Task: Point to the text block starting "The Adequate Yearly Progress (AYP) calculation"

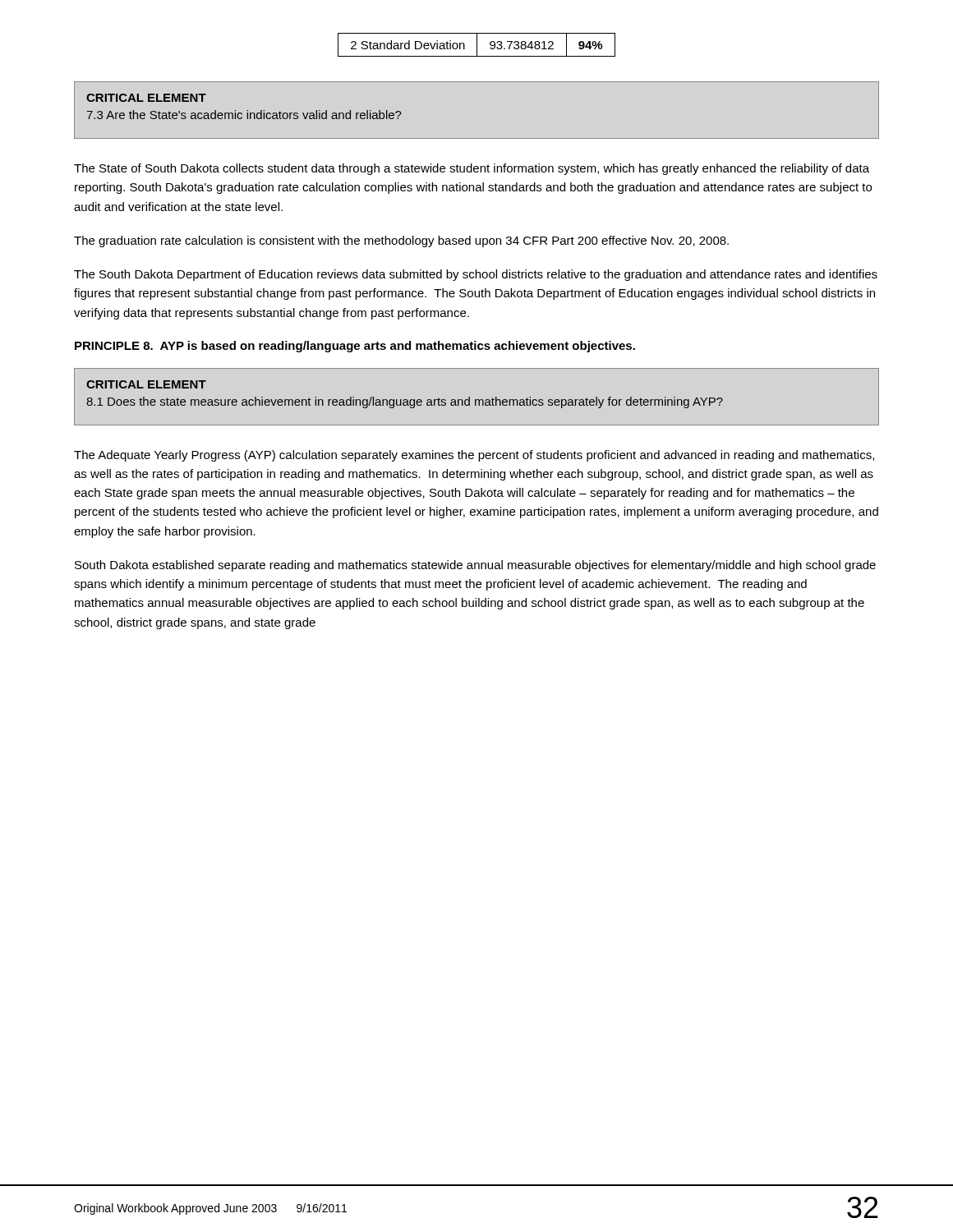Action: [476, 492]
